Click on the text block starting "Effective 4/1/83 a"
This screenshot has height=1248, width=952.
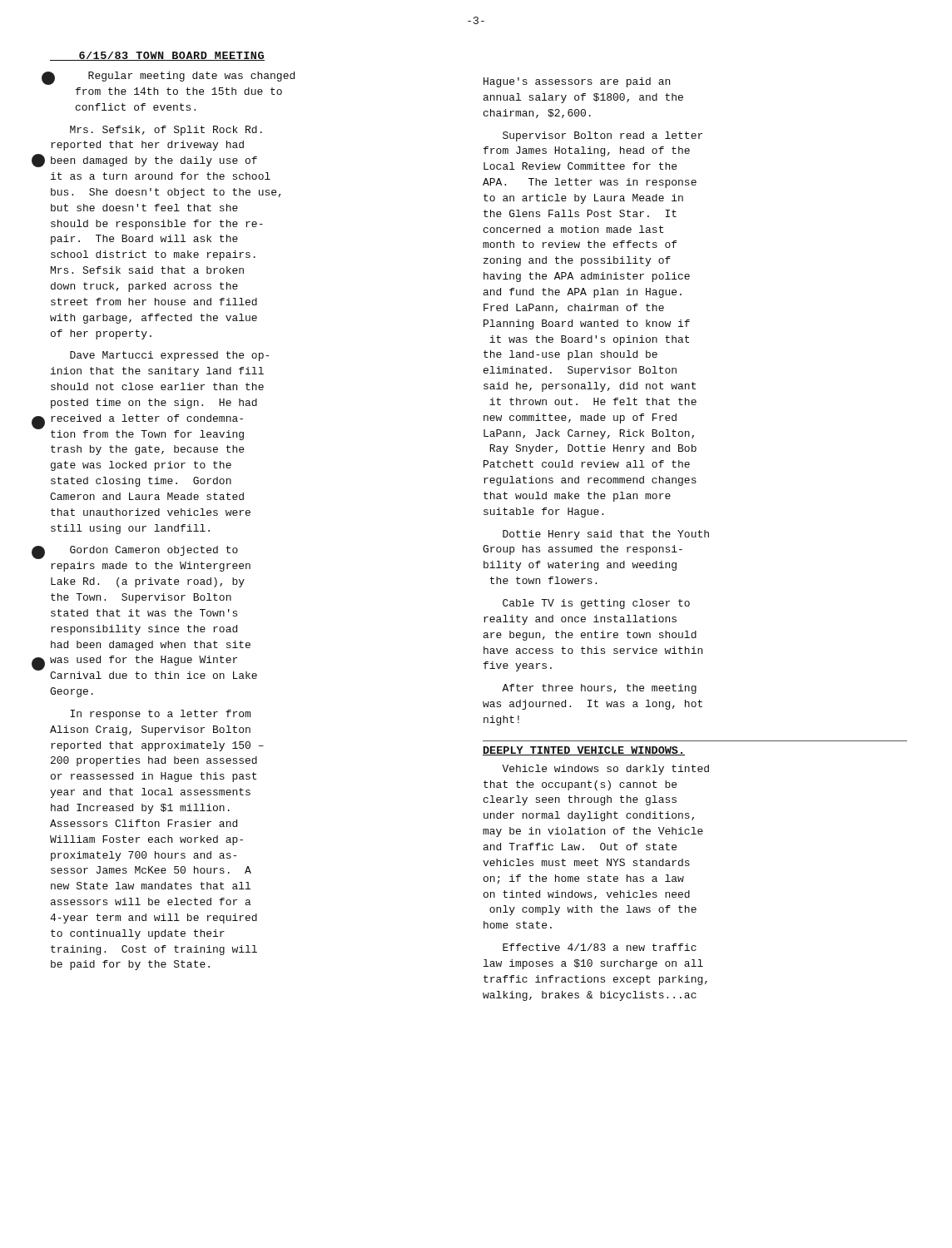596,972
